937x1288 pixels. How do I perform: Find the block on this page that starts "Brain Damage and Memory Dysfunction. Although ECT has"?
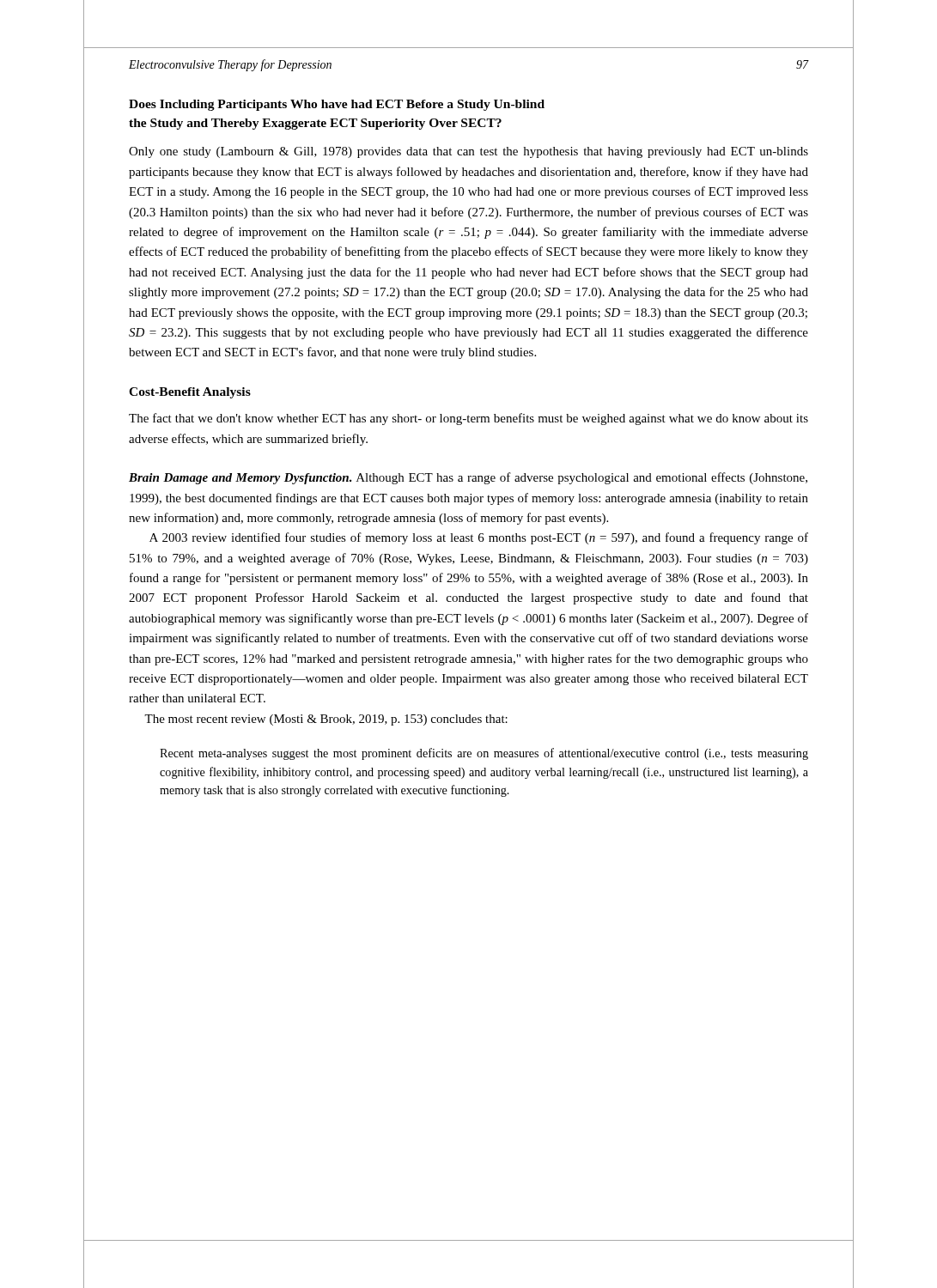[468, 598]
